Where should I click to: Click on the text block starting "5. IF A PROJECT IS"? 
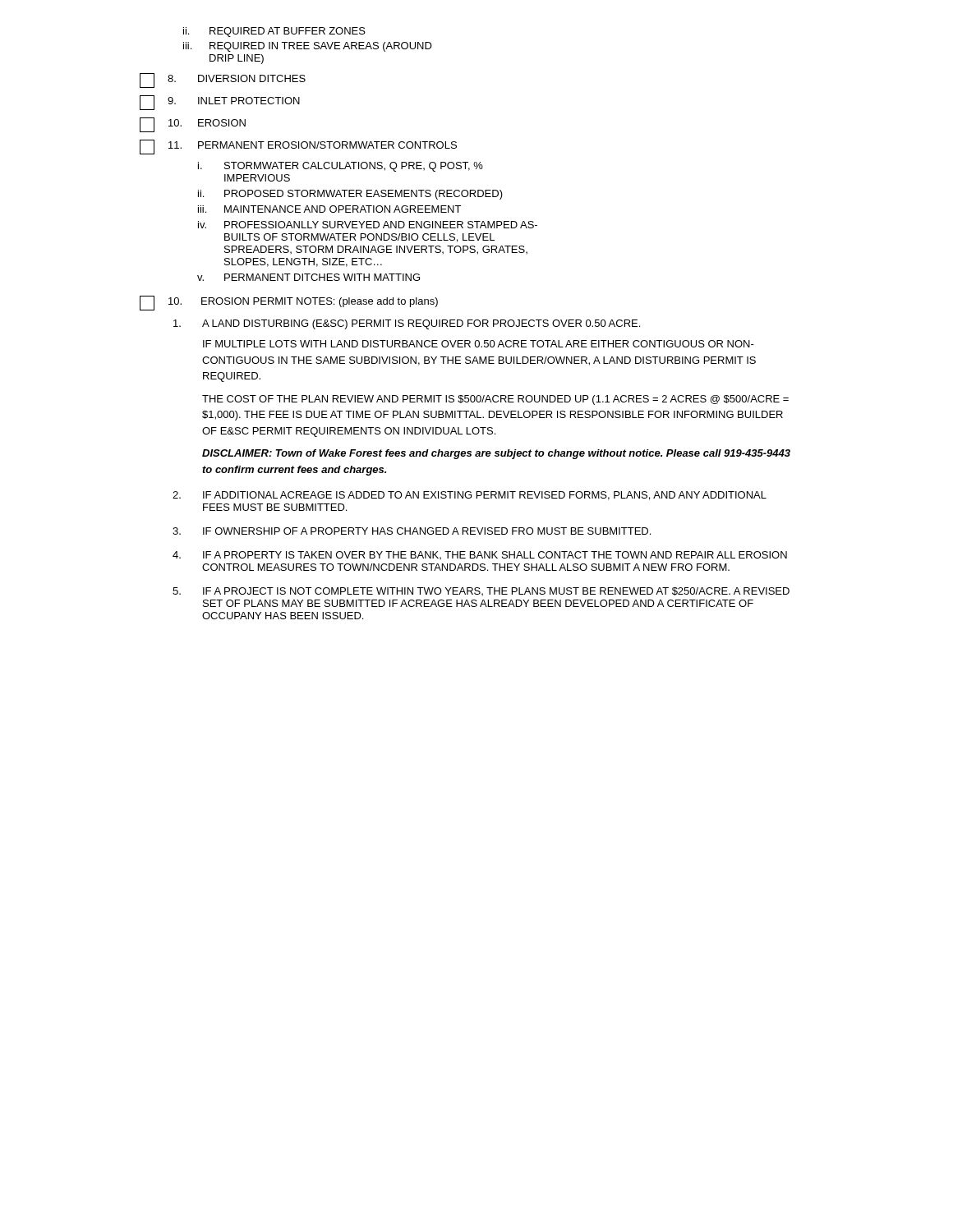point(485,603)
